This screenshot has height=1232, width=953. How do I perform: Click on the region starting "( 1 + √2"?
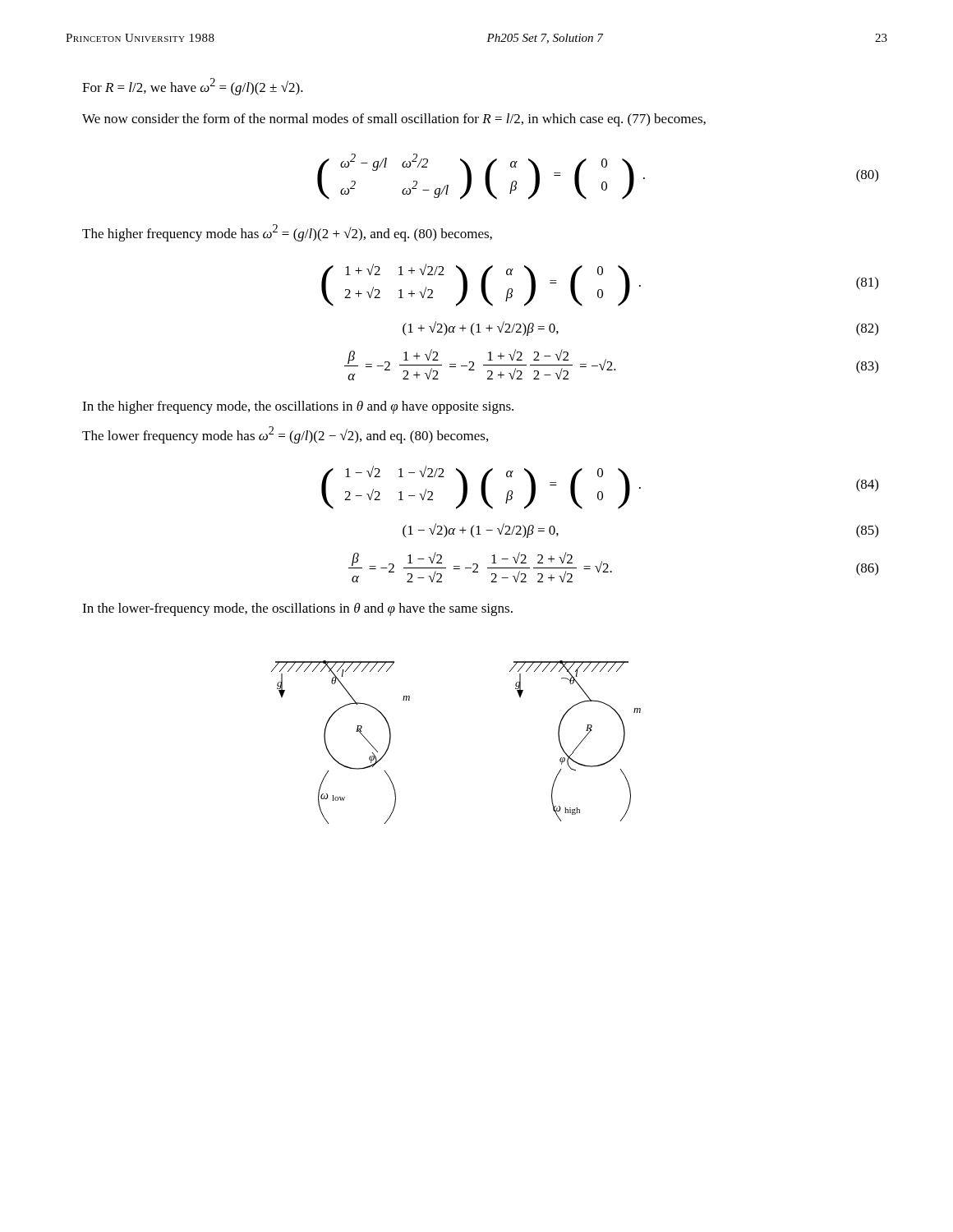pos(599,282)
